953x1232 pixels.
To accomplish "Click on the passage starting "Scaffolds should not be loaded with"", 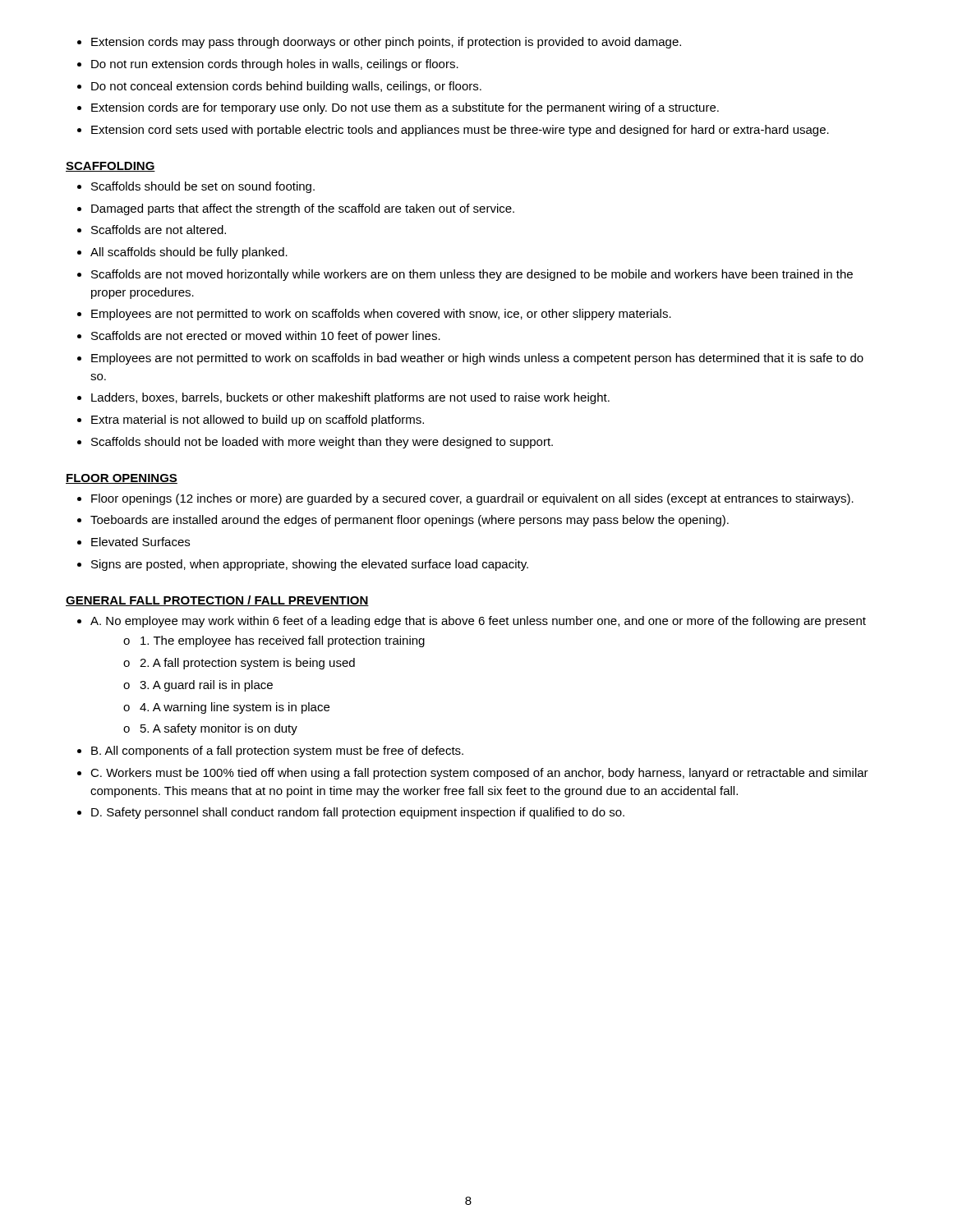I will (x=481, y=442).
